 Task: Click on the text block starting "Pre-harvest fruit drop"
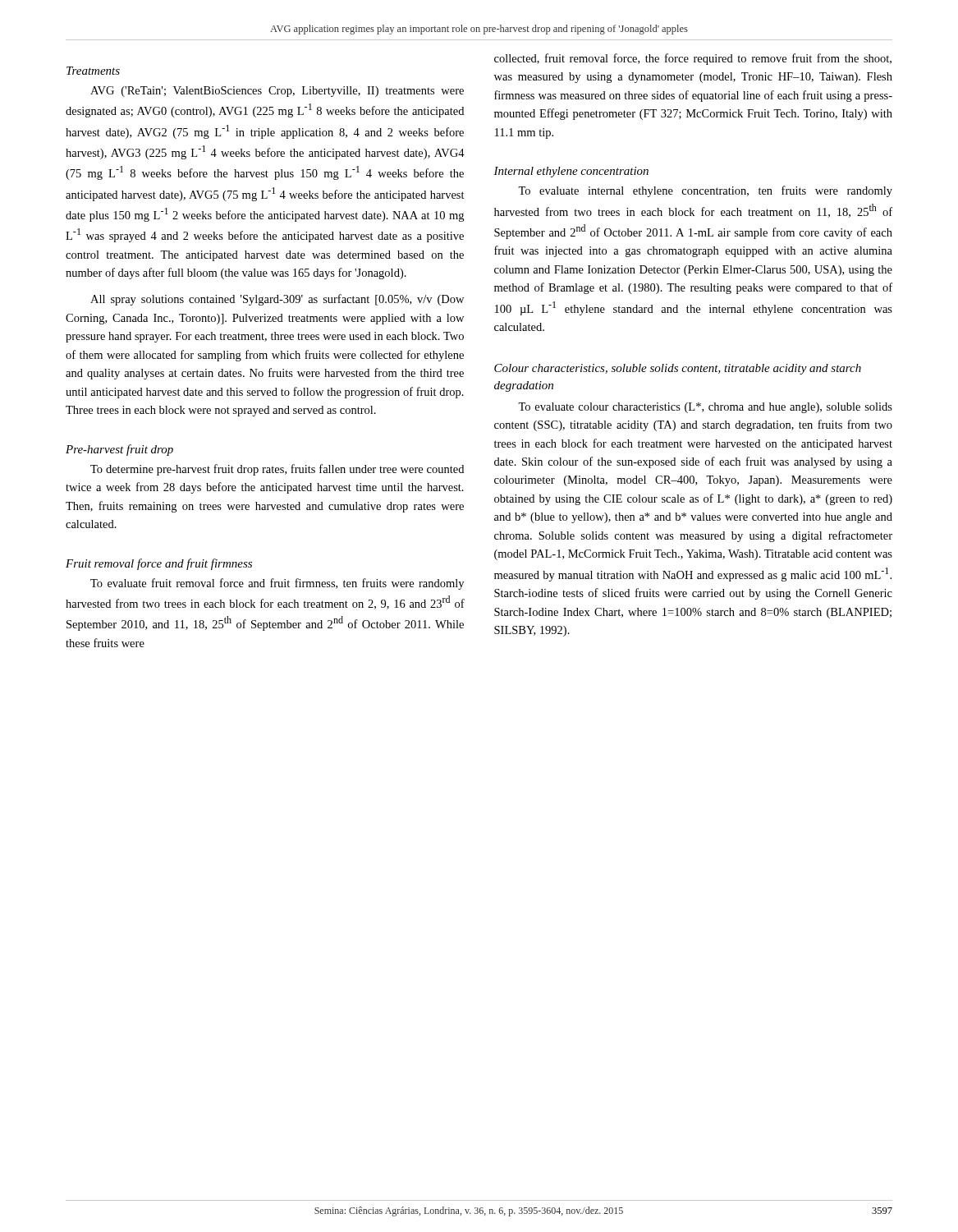[x=120, y=449]
